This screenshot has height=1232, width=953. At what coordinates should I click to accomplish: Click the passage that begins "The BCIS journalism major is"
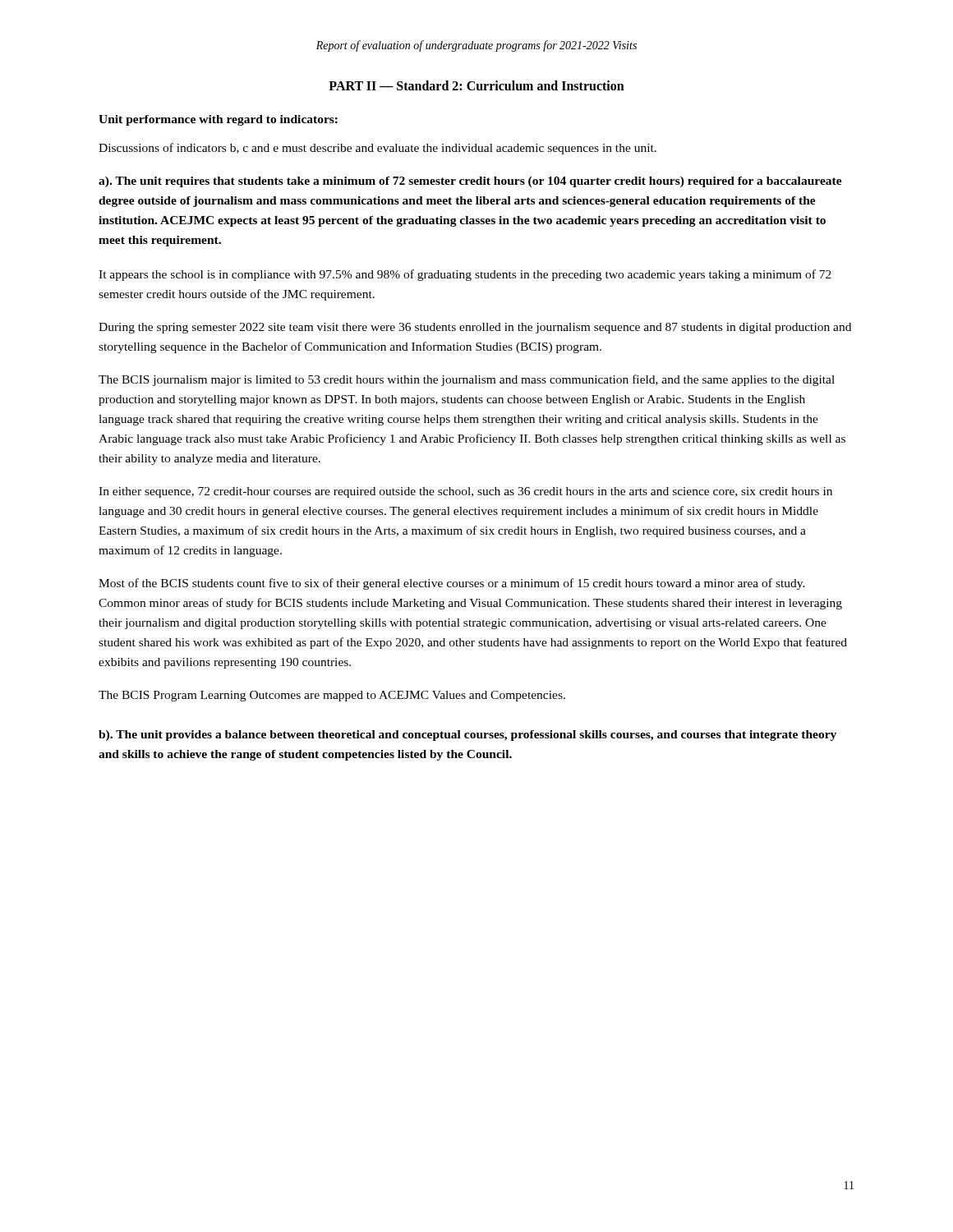coord(472,419)
